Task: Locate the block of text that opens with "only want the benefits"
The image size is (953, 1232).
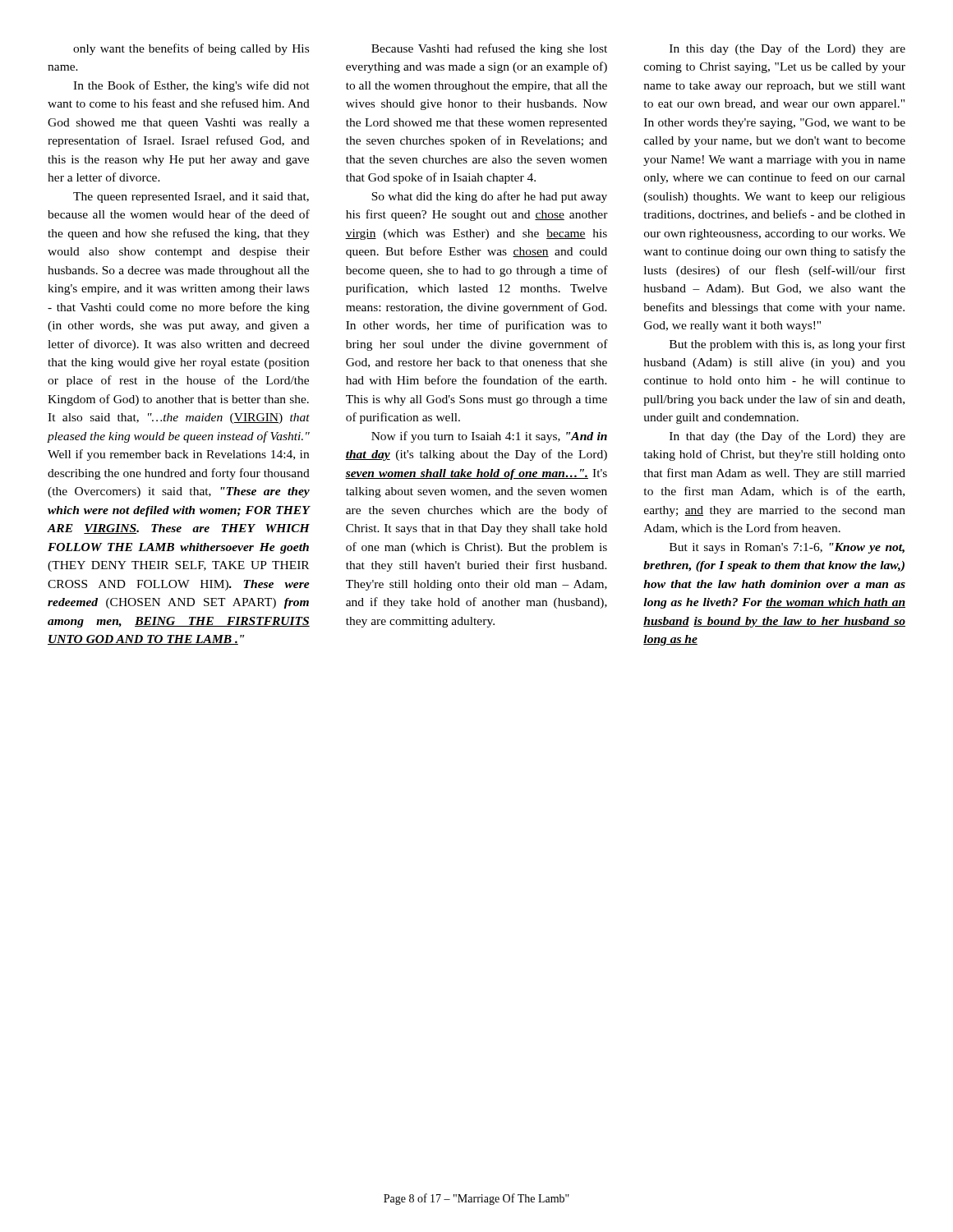Action: (x=179, y=344)
